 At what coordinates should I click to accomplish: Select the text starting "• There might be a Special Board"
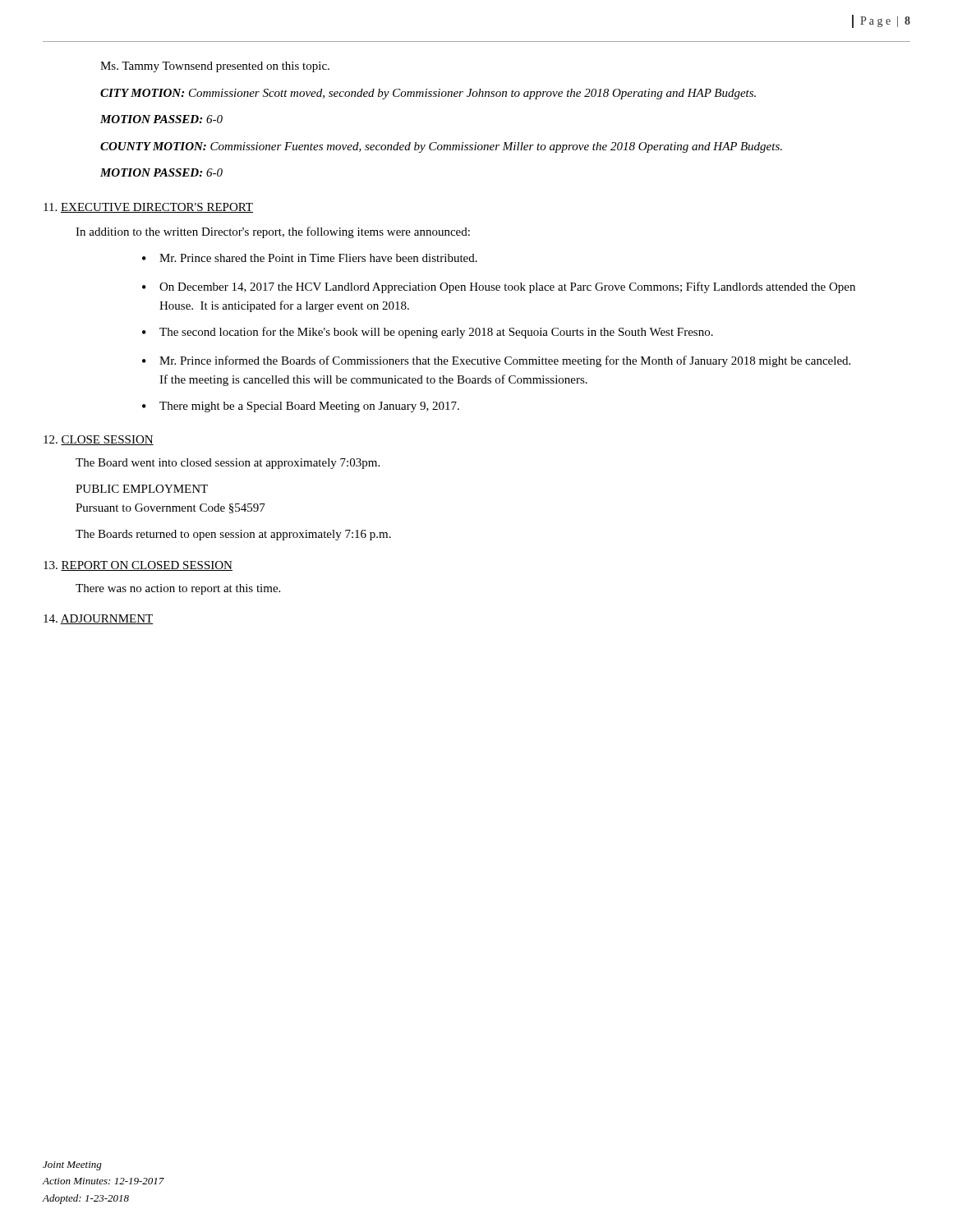pyautogui.click(x=301, y=407)
